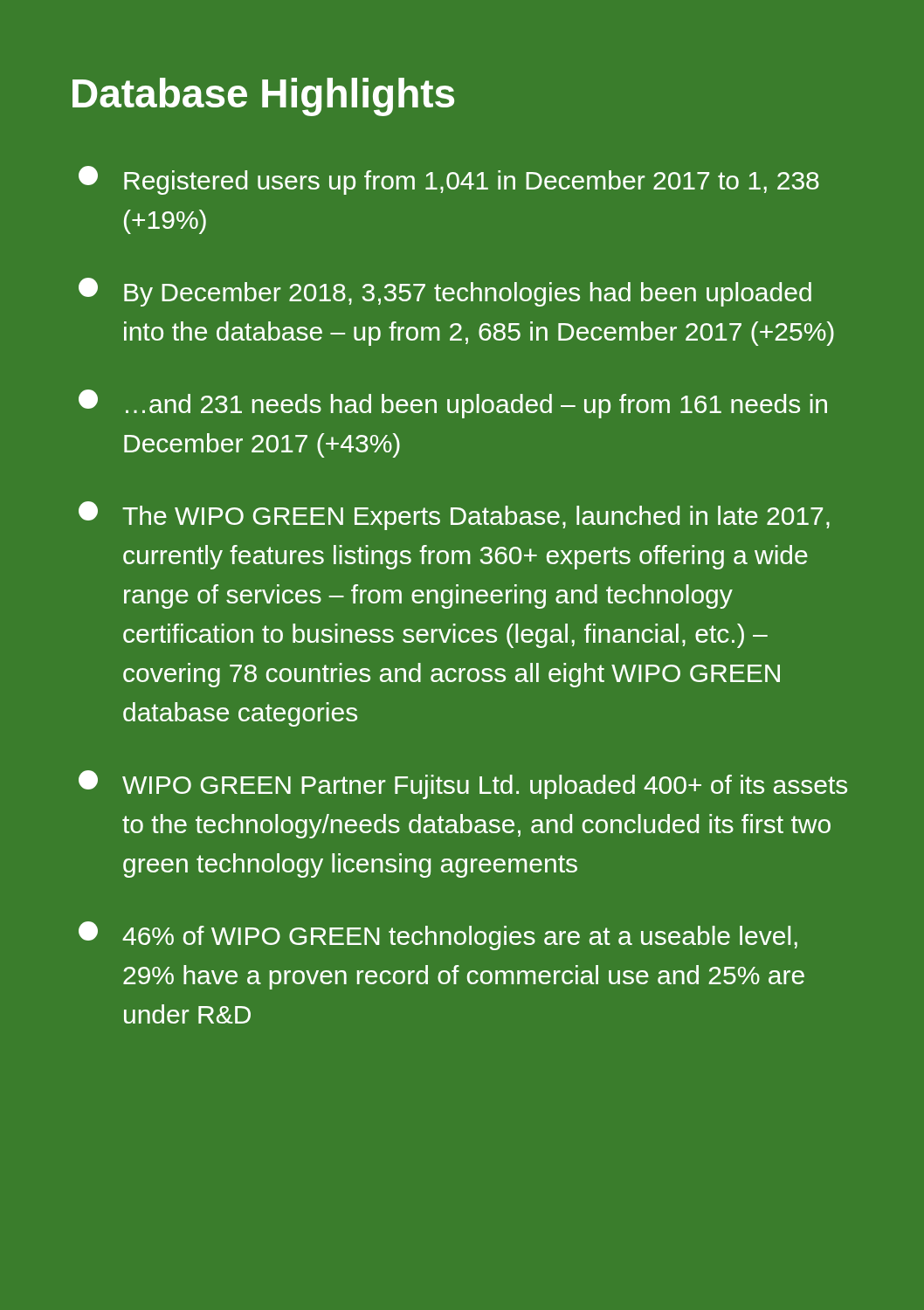Image resolution: width=924 pixels, height=1310 pixels.
Task: Point to the block beginning "Registered users up from"
Action: pyautogui.click(x=466, y=200)
